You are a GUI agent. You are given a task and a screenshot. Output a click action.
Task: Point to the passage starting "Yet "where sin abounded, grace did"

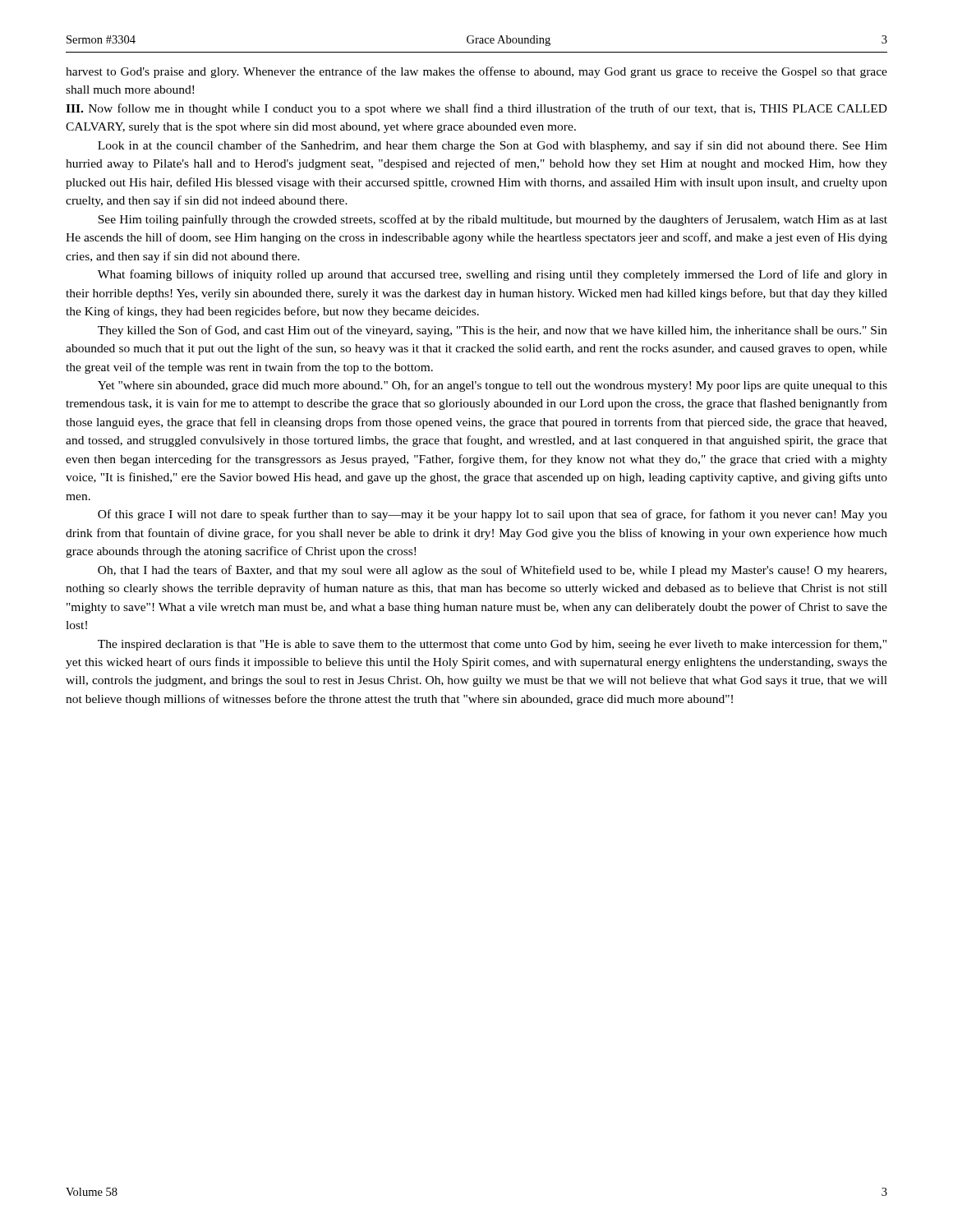coord(476,441)
